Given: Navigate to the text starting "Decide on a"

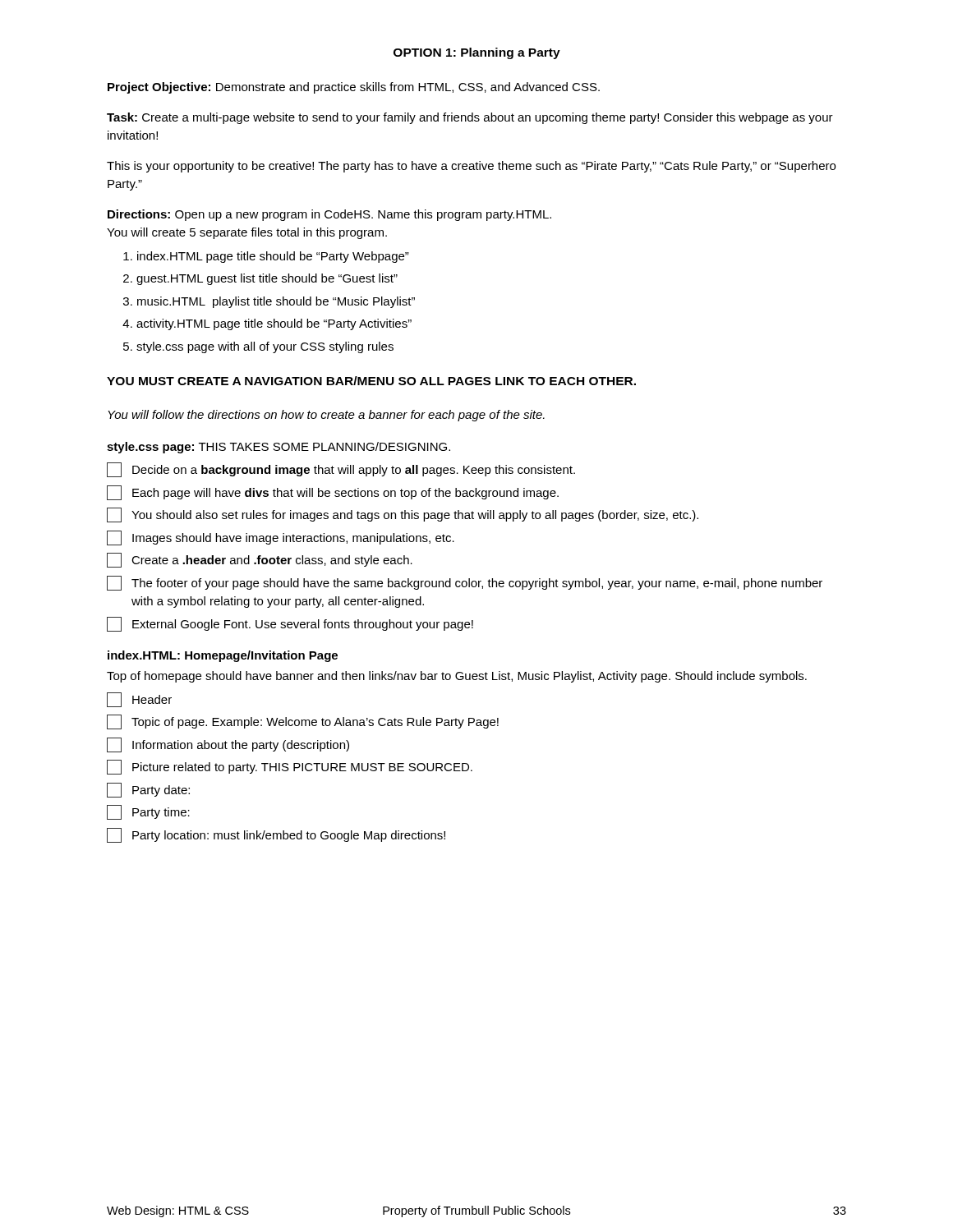Looking at the screenshot, I should pyautogui.click(x=341, y=470).
